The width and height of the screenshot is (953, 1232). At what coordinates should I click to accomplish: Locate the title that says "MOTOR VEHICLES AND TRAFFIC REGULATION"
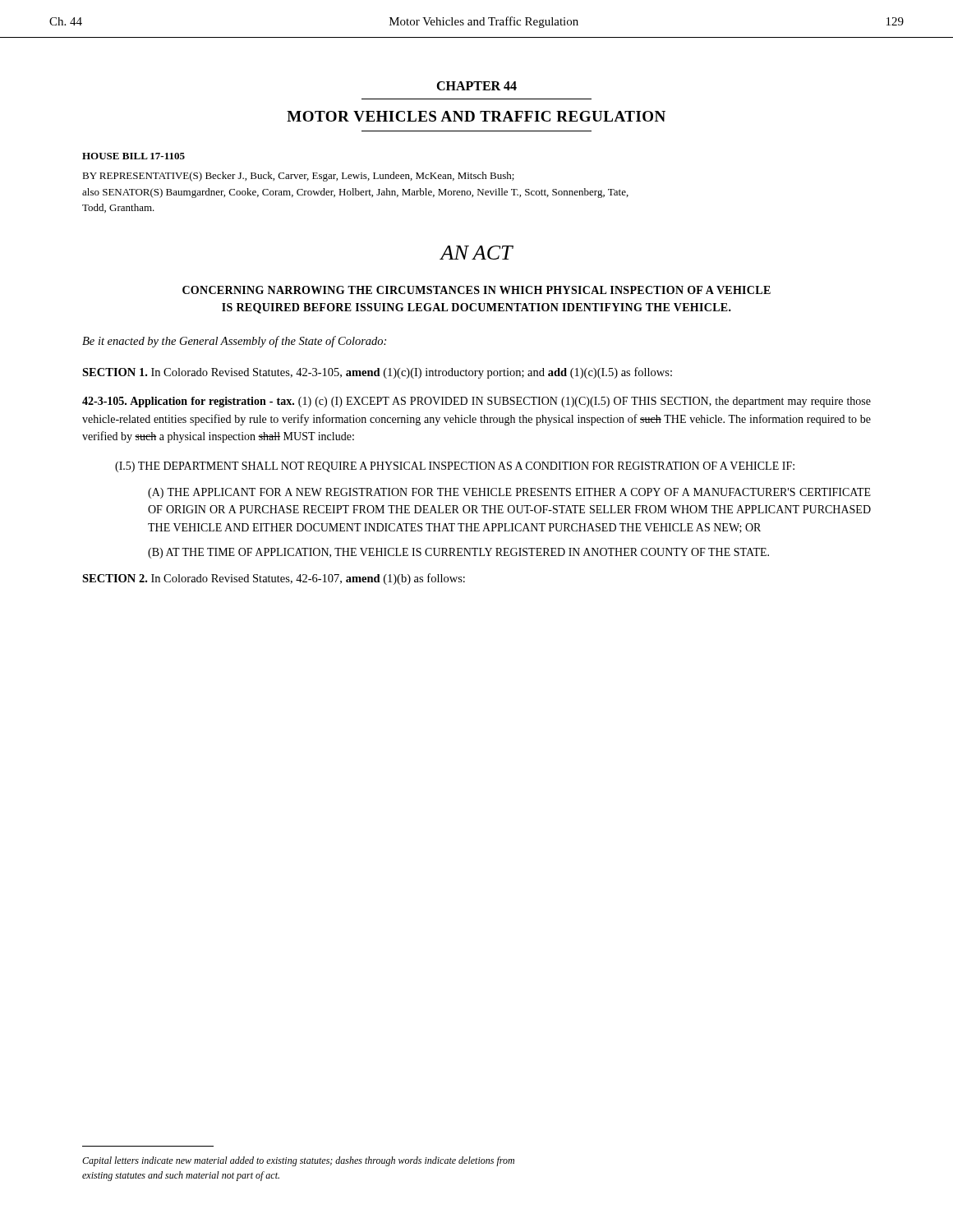tap(476, 116)
